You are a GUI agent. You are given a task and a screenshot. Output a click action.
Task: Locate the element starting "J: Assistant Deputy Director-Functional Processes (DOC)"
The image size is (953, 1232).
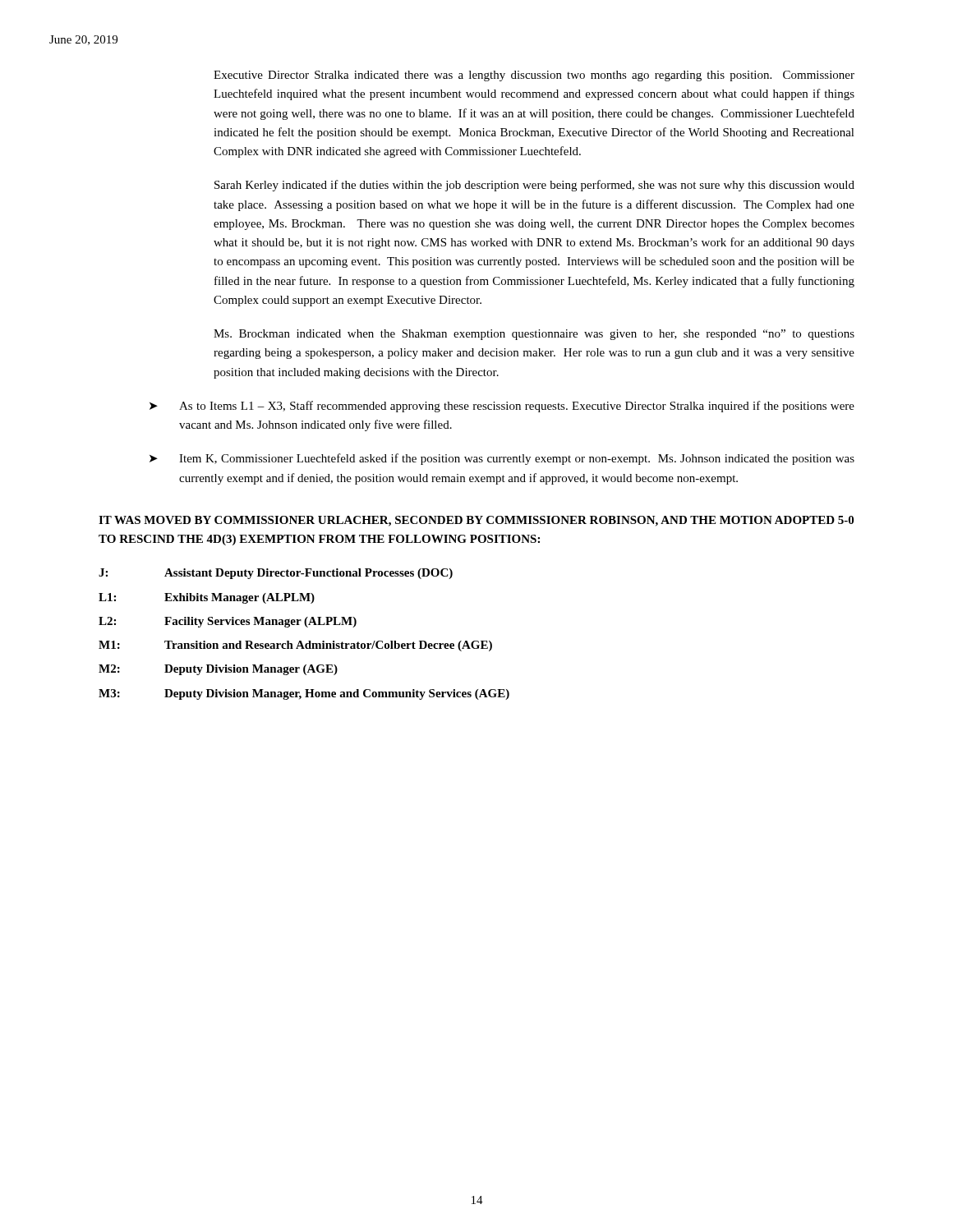276,574
